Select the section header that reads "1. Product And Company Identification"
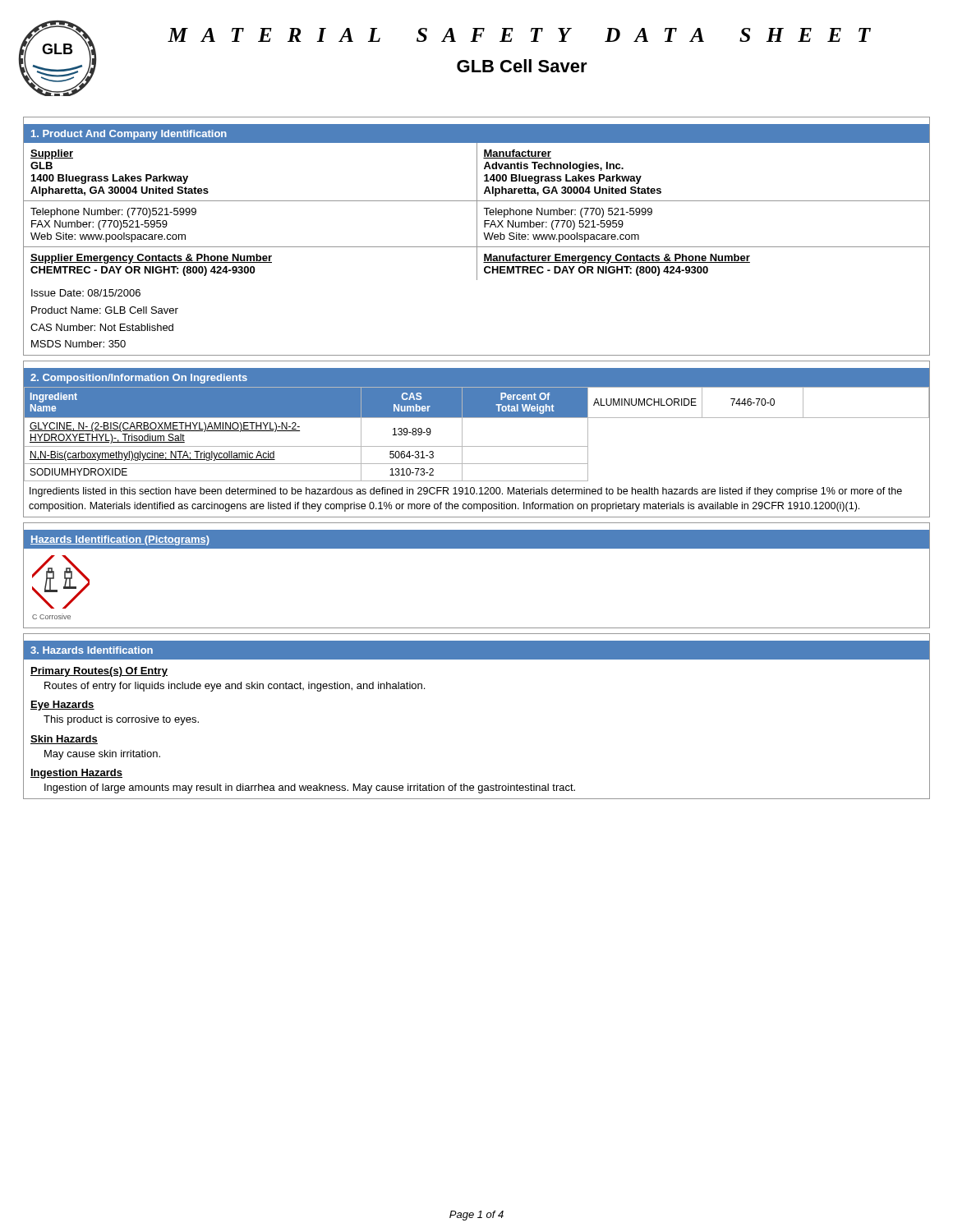The width and height of the screenshot is (953, 1232). 129,133
